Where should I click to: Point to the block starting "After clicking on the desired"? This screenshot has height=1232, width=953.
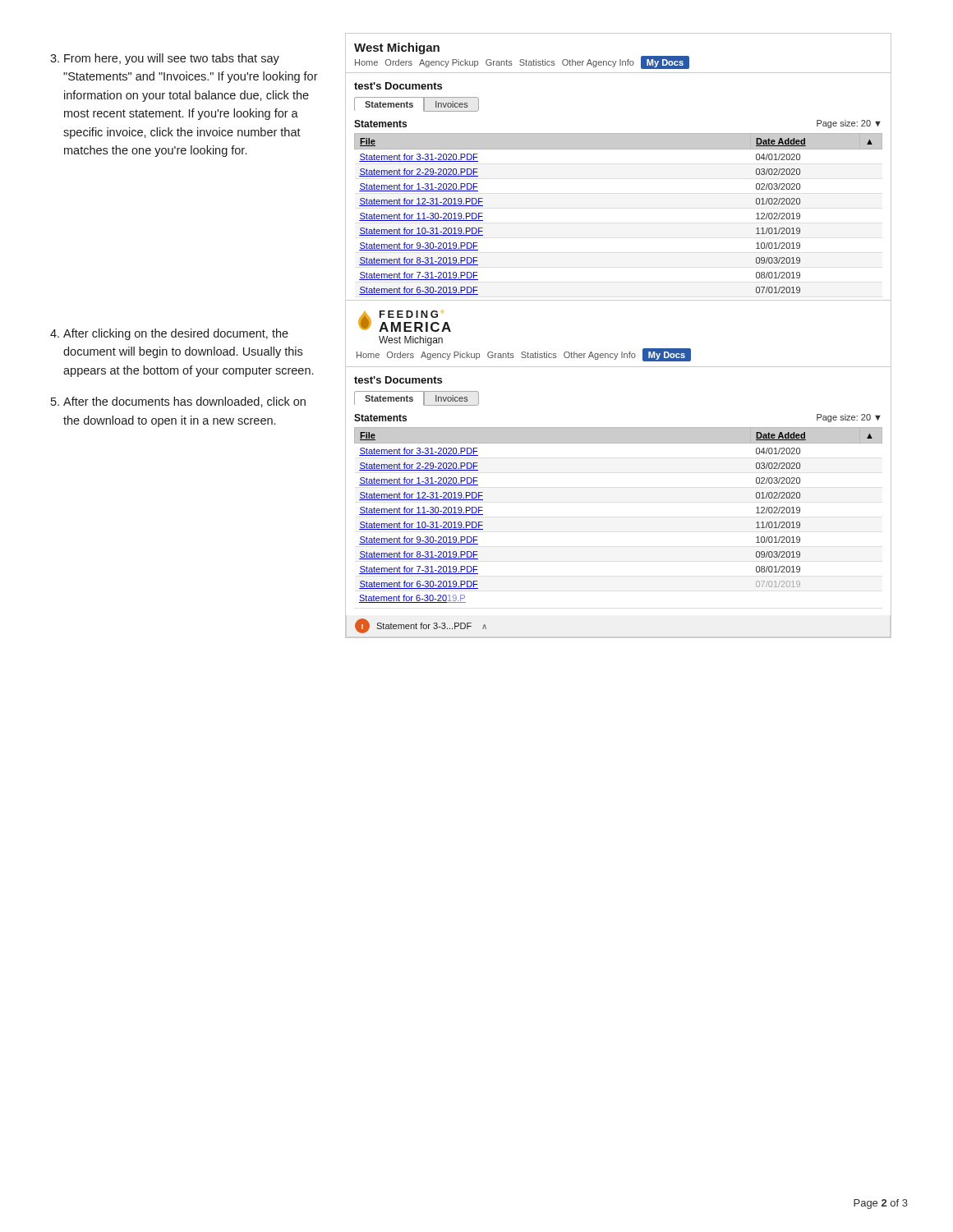pos(185,377)
